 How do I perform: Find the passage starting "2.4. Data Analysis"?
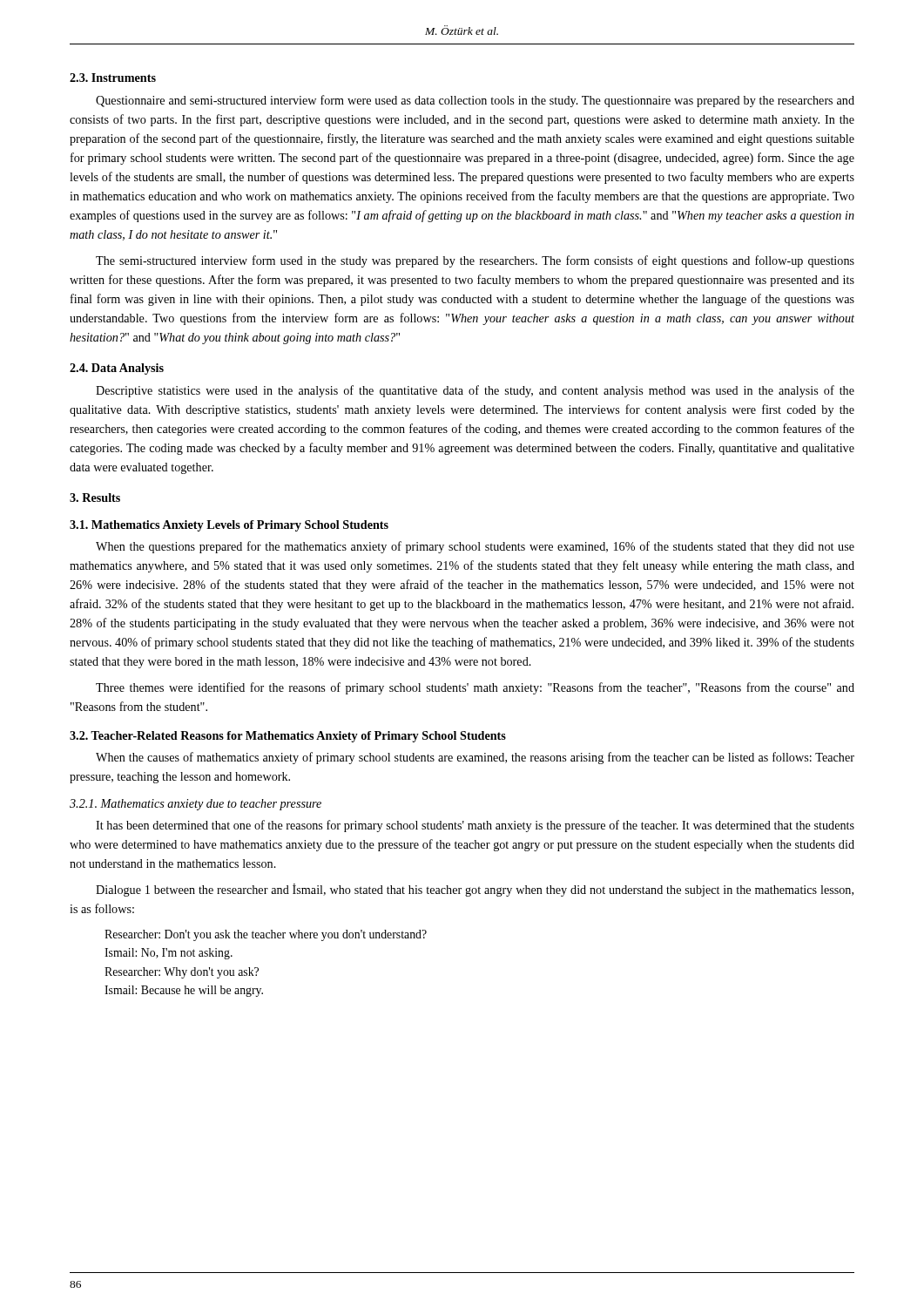click(117, 368)
